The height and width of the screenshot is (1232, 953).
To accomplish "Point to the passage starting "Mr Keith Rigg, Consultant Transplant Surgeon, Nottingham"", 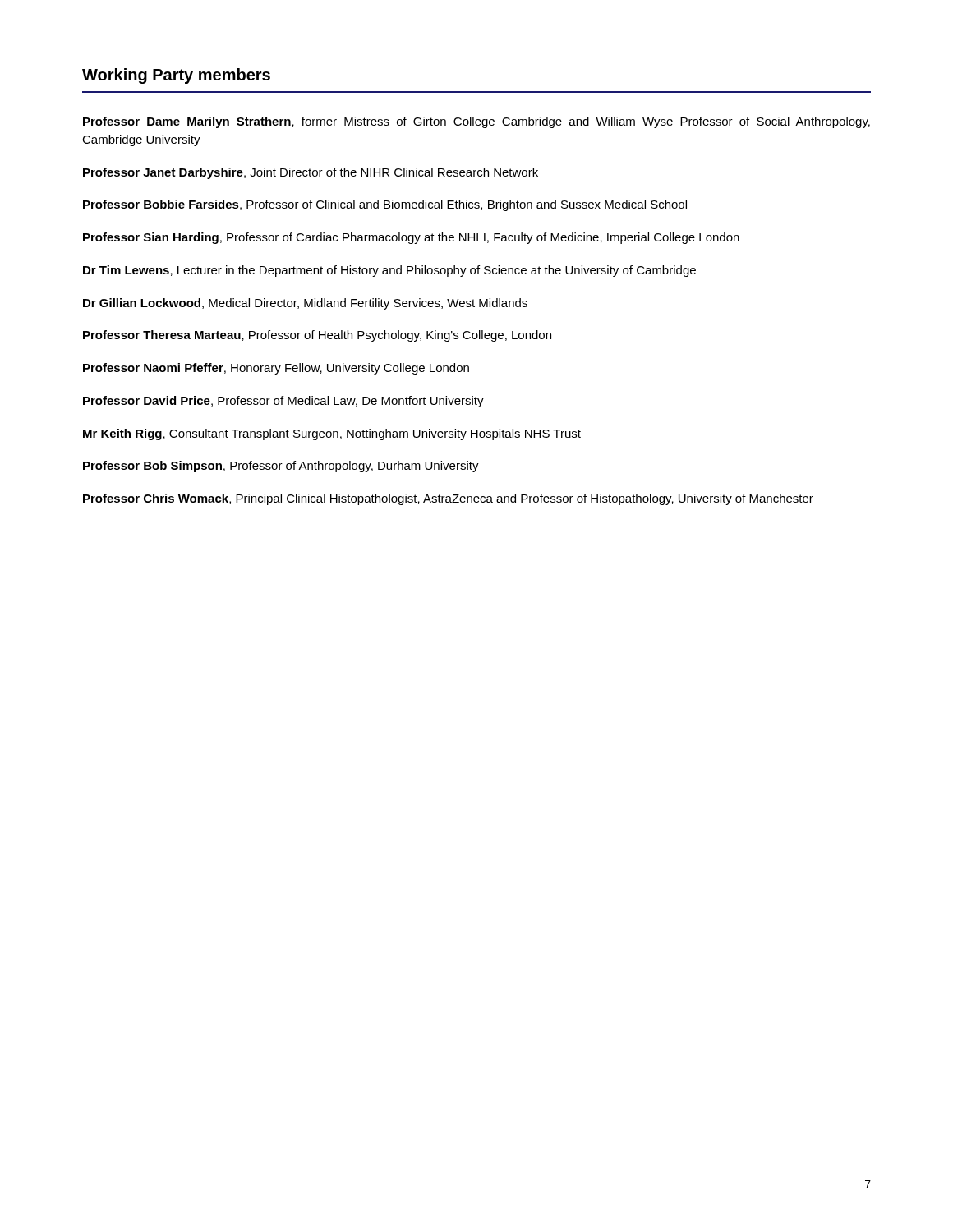I will [x=331, y=433].
